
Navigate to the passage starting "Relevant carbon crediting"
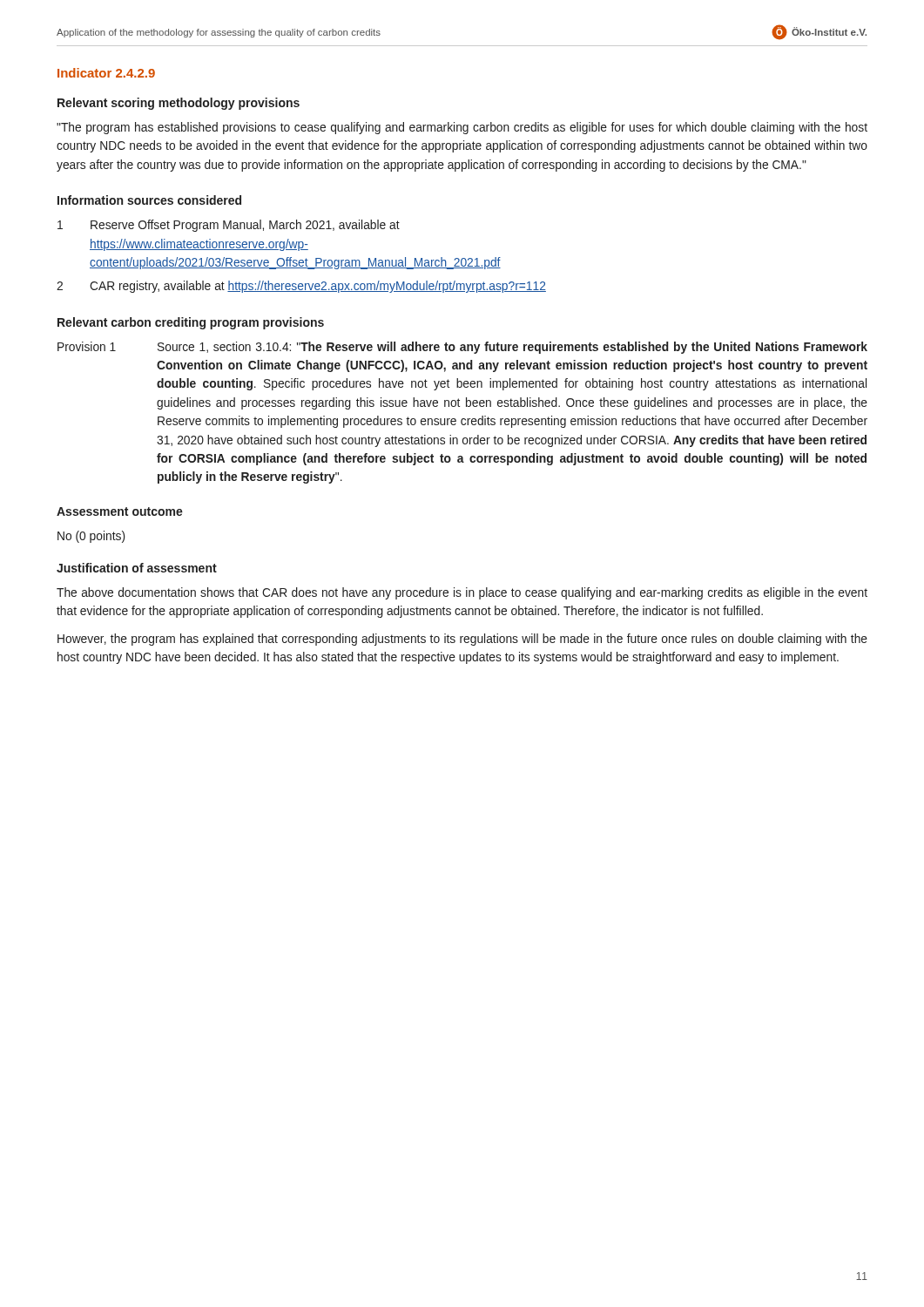190,322
